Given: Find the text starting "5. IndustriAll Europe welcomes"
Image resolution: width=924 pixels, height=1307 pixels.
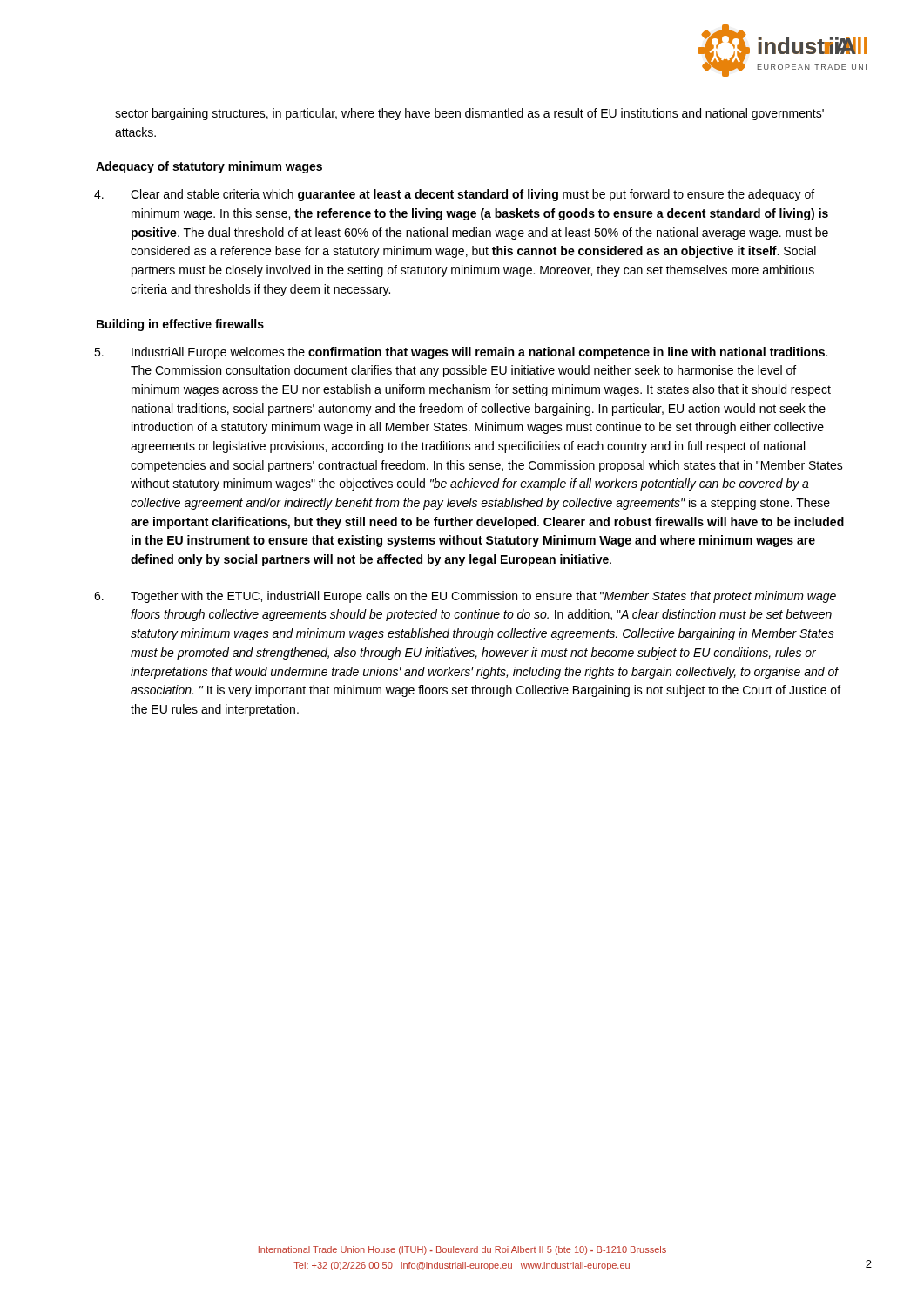Looking at the screenshot, I should tap(462, 456).
